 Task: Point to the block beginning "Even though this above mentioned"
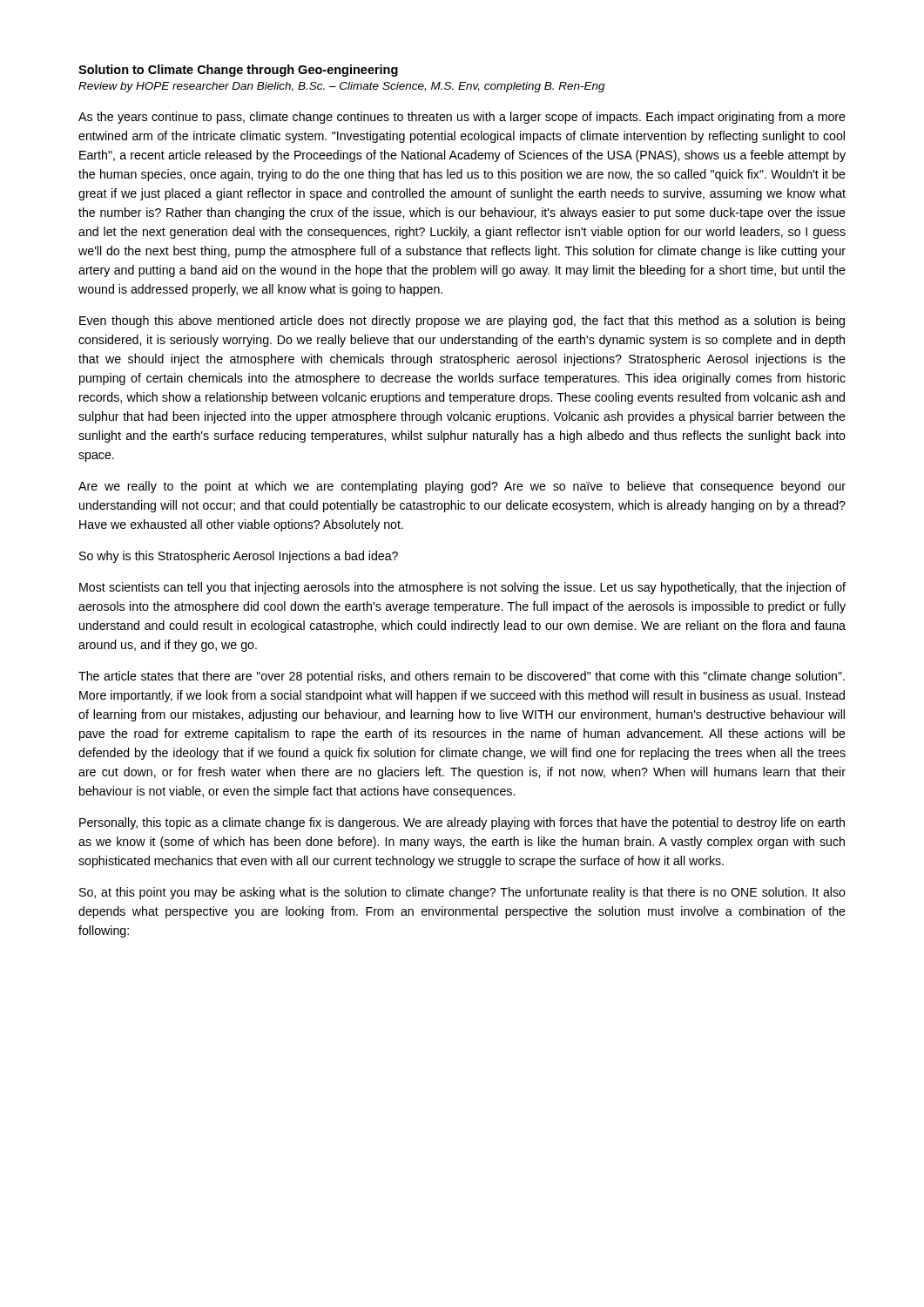462,388
